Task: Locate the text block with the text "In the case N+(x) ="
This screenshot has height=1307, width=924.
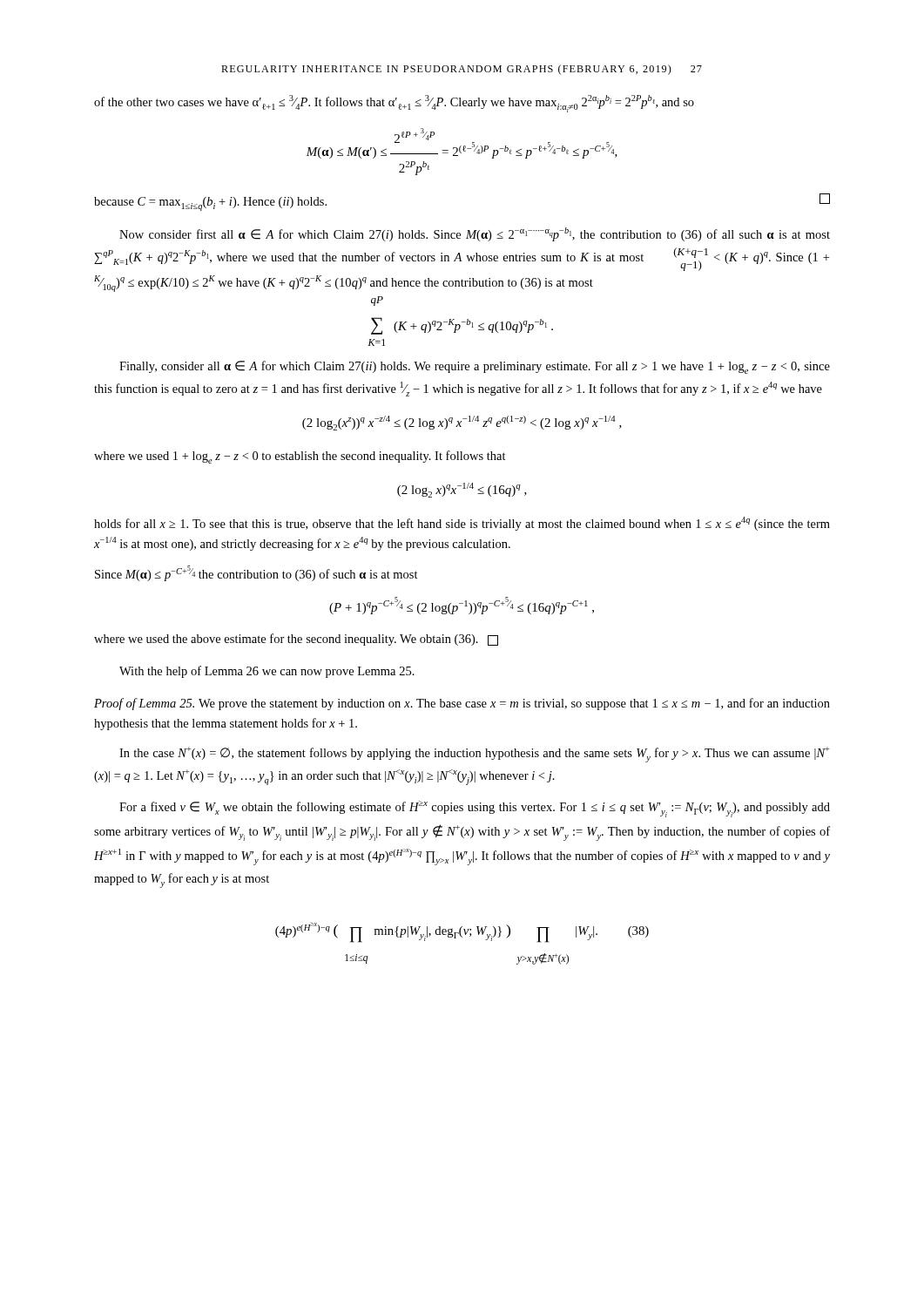Action: [462, 765]
